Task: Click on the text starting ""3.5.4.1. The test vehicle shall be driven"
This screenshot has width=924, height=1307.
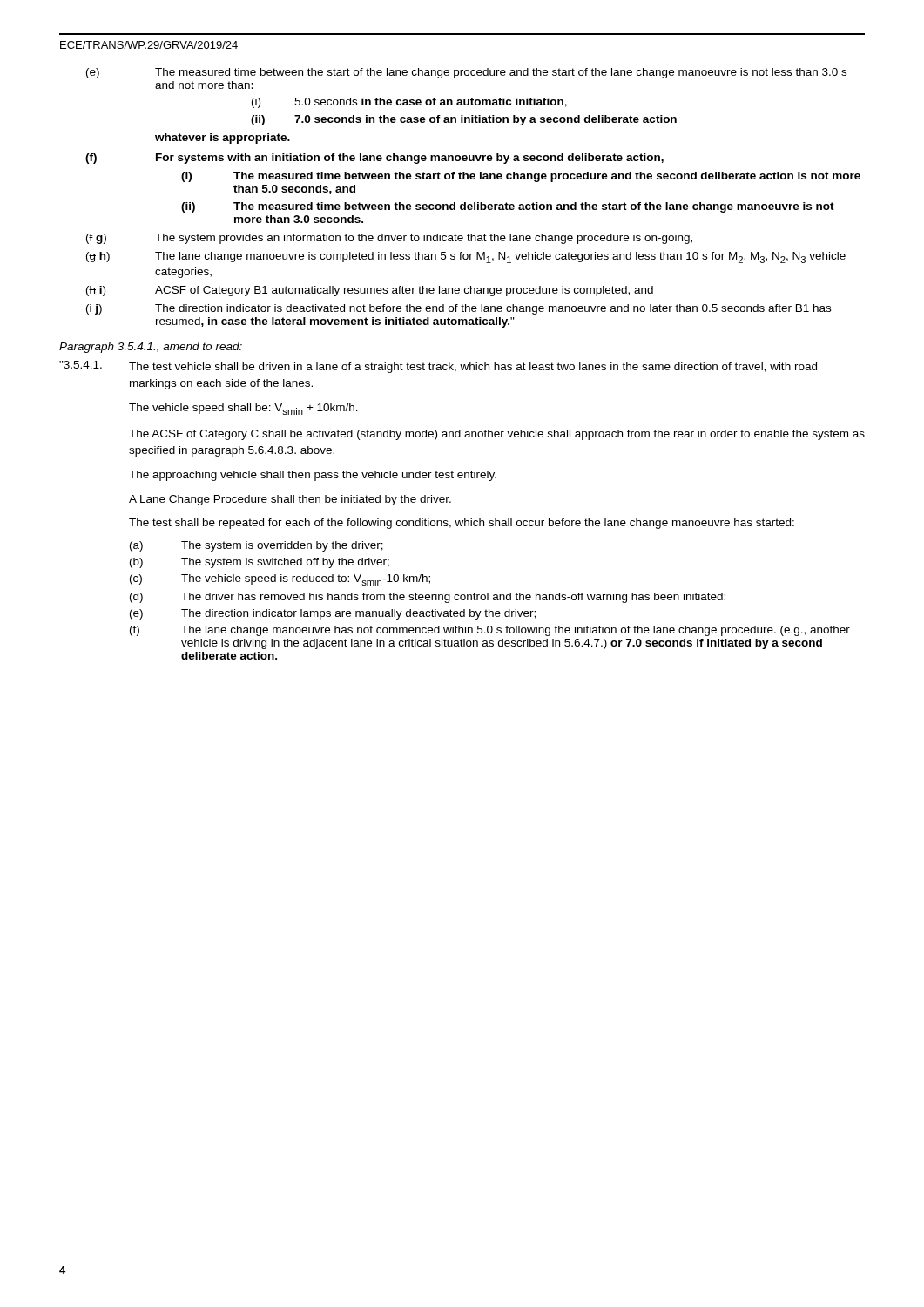Action: click(462, 512)
